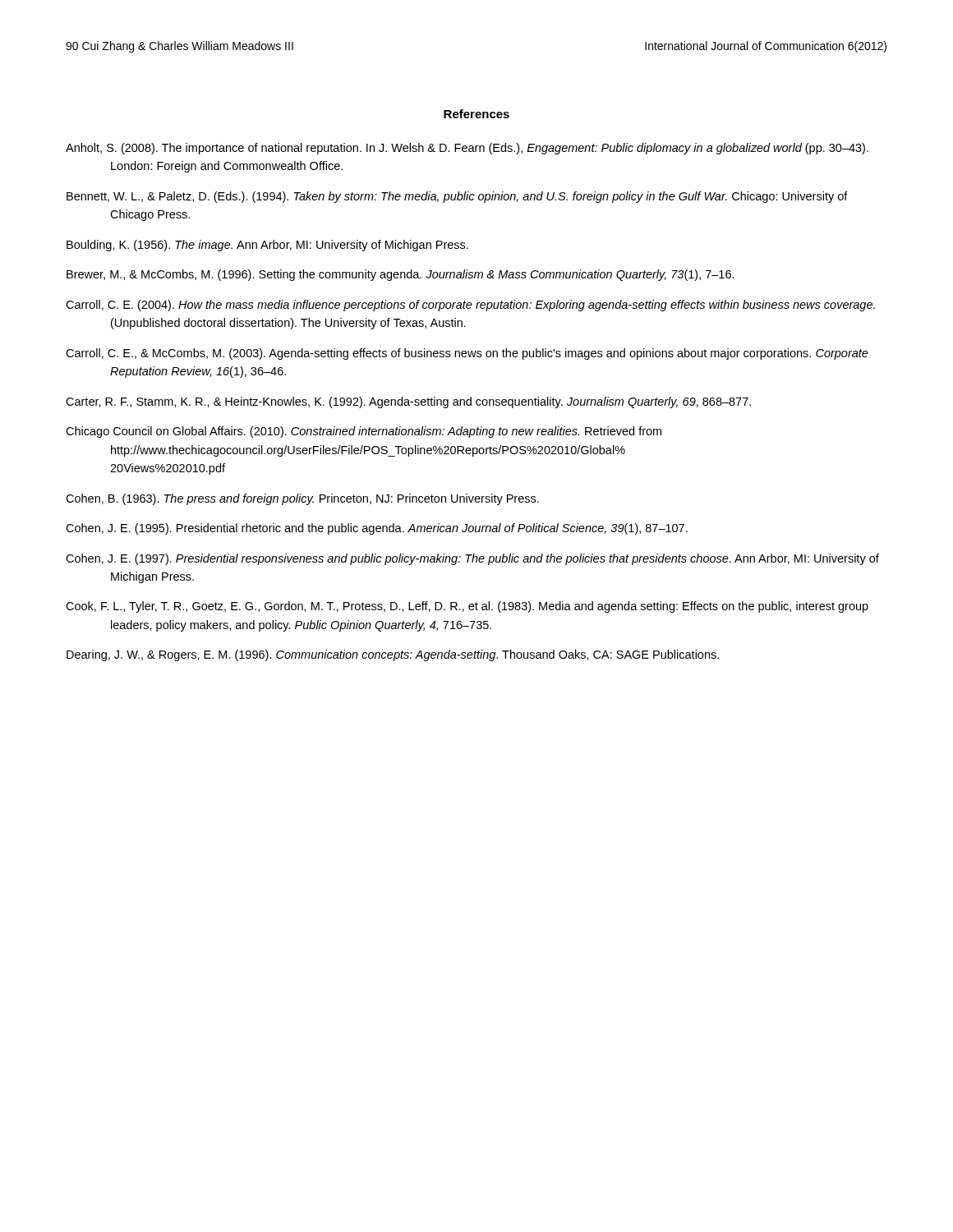Image resolution: width=953 pixels, height=1232 pixels.
Task: Locate the element starting "Cohen, J. E. (1997)."
Action: [x=472, y=567]
